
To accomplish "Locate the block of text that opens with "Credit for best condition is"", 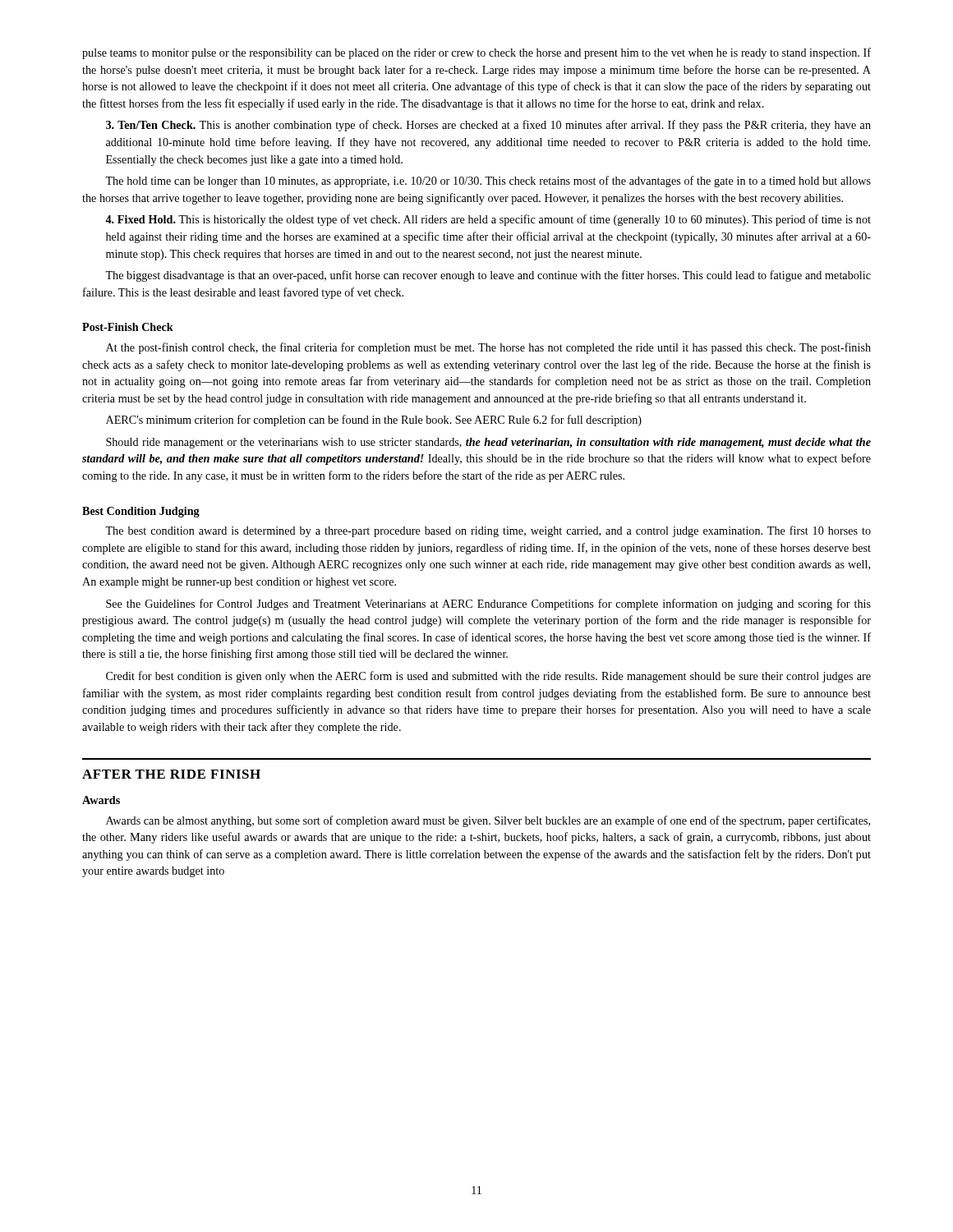I will (x=476, y=702).
